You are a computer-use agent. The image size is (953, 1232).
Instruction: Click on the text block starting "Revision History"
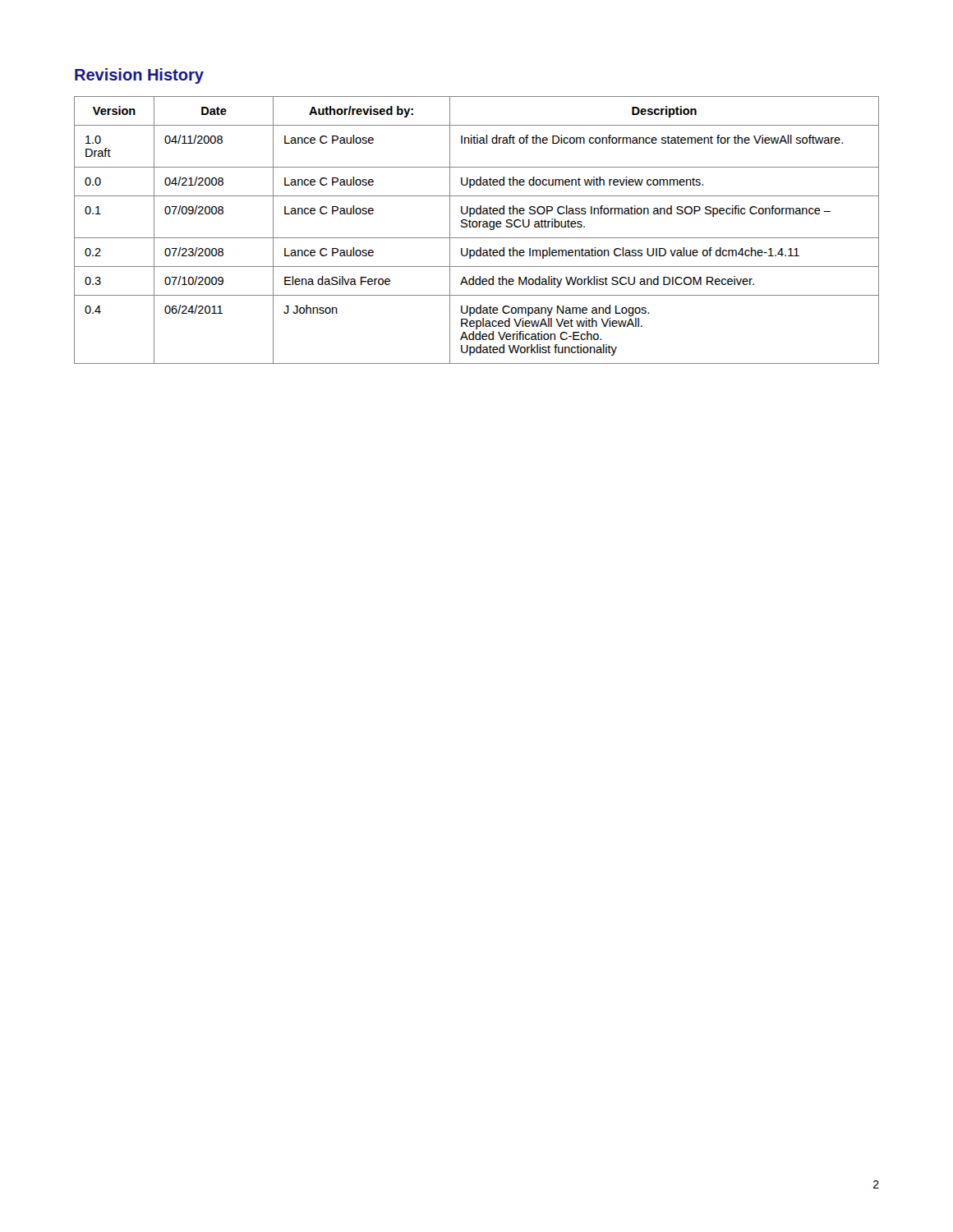coord(139,75)
